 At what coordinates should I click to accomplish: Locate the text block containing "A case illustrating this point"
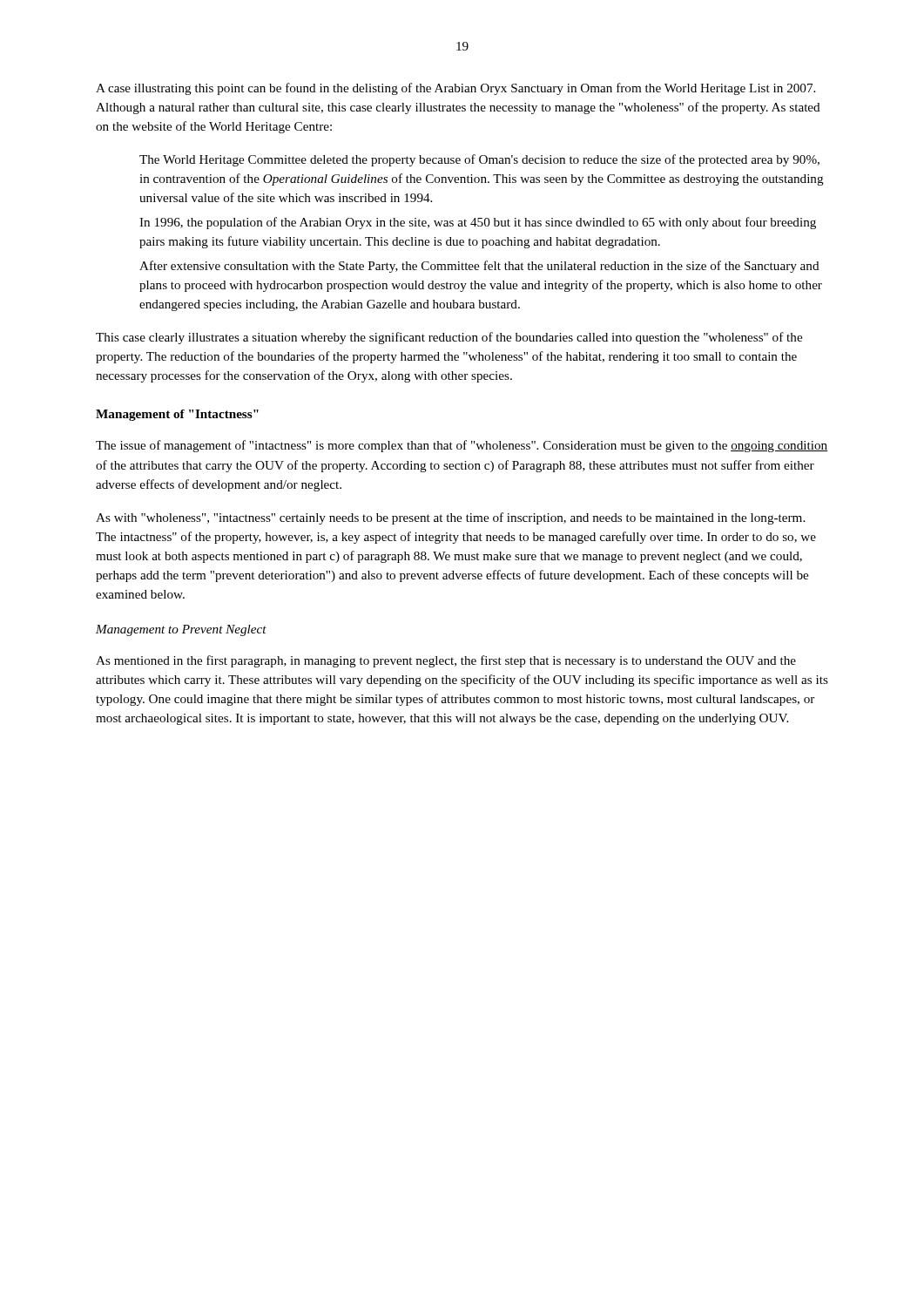(x=458, y=107)
